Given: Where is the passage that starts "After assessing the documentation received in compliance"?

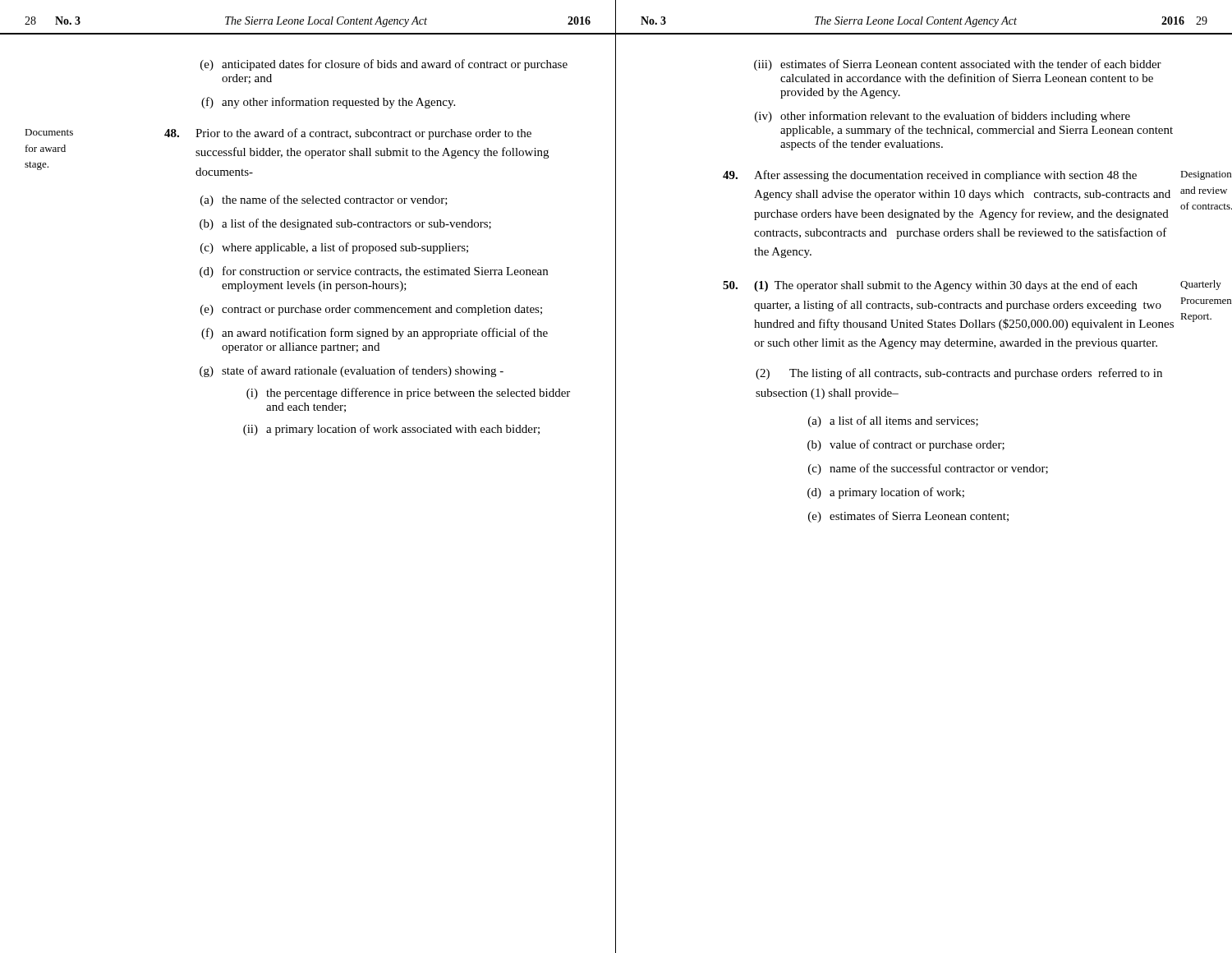Looking at the screenshot, I should pyautogui.click(x=949, y=214).
